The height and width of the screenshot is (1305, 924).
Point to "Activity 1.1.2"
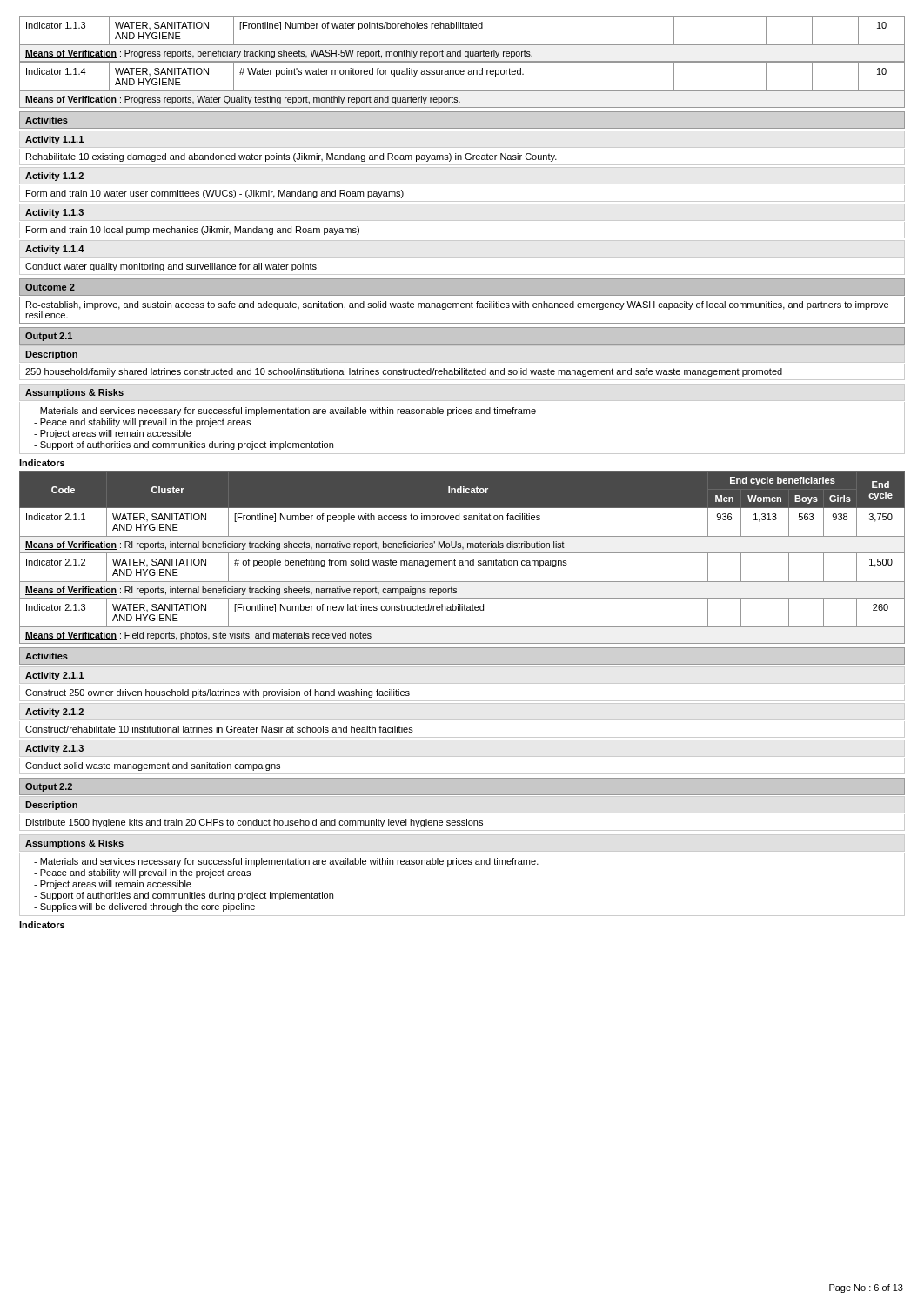(x=54, y=176)
